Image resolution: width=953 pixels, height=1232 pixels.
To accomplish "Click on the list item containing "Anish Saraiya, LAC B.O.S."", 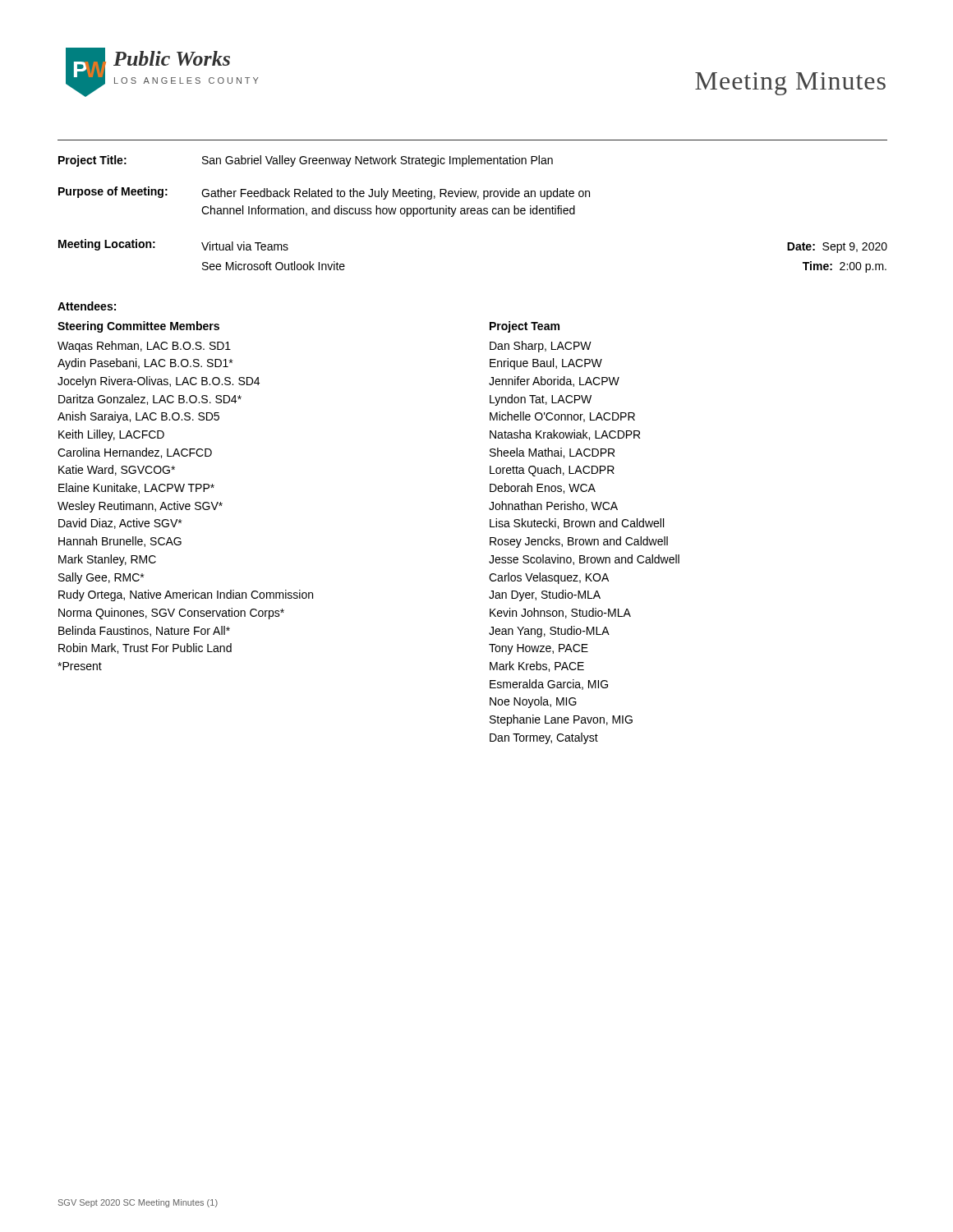I will point(139,417).
